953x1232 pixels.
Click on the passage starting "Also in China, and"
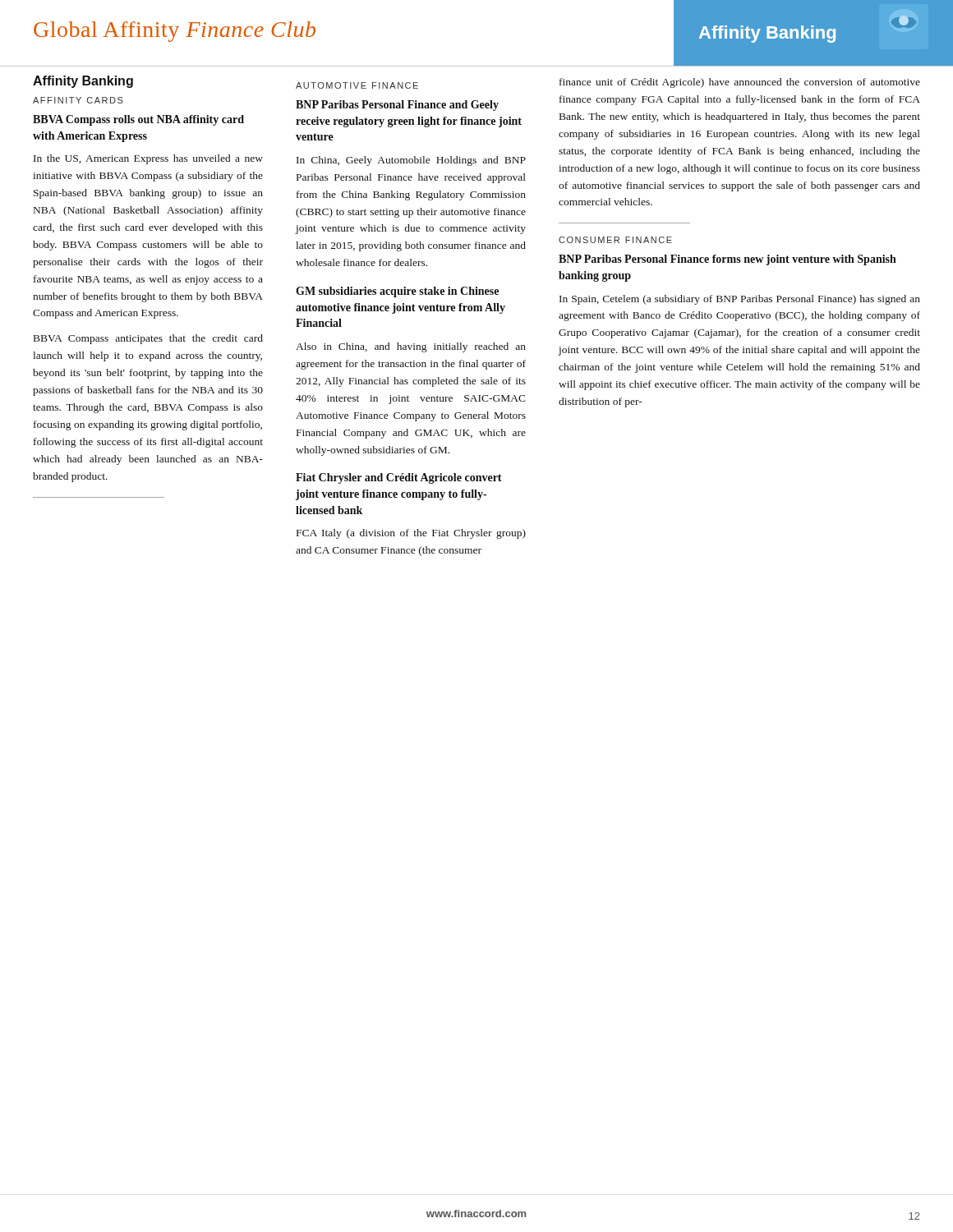[411, 398]
